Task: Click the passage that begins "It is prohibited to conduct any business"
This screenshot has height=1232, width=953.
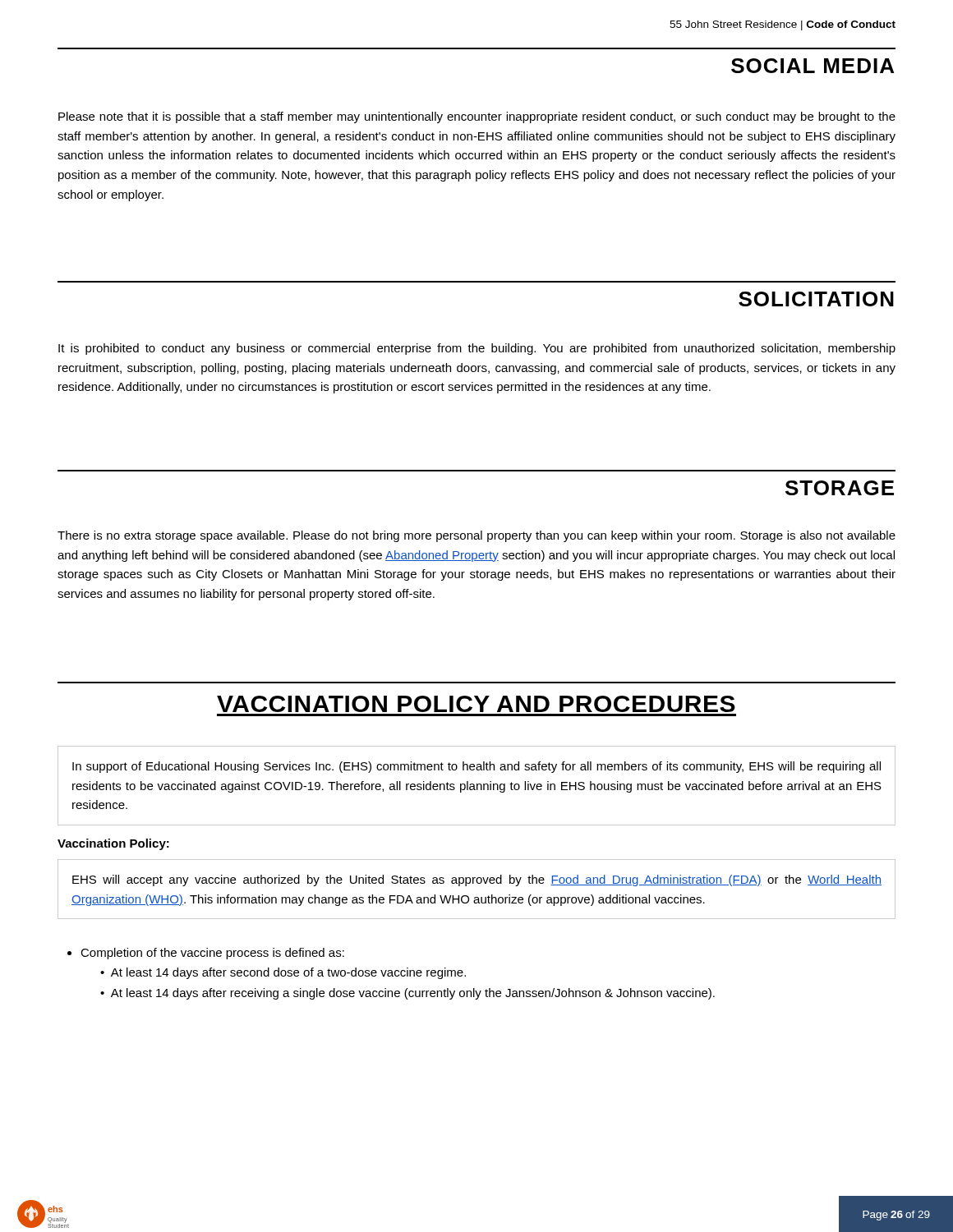Action: pyautogui.click(x=476, y=367)
